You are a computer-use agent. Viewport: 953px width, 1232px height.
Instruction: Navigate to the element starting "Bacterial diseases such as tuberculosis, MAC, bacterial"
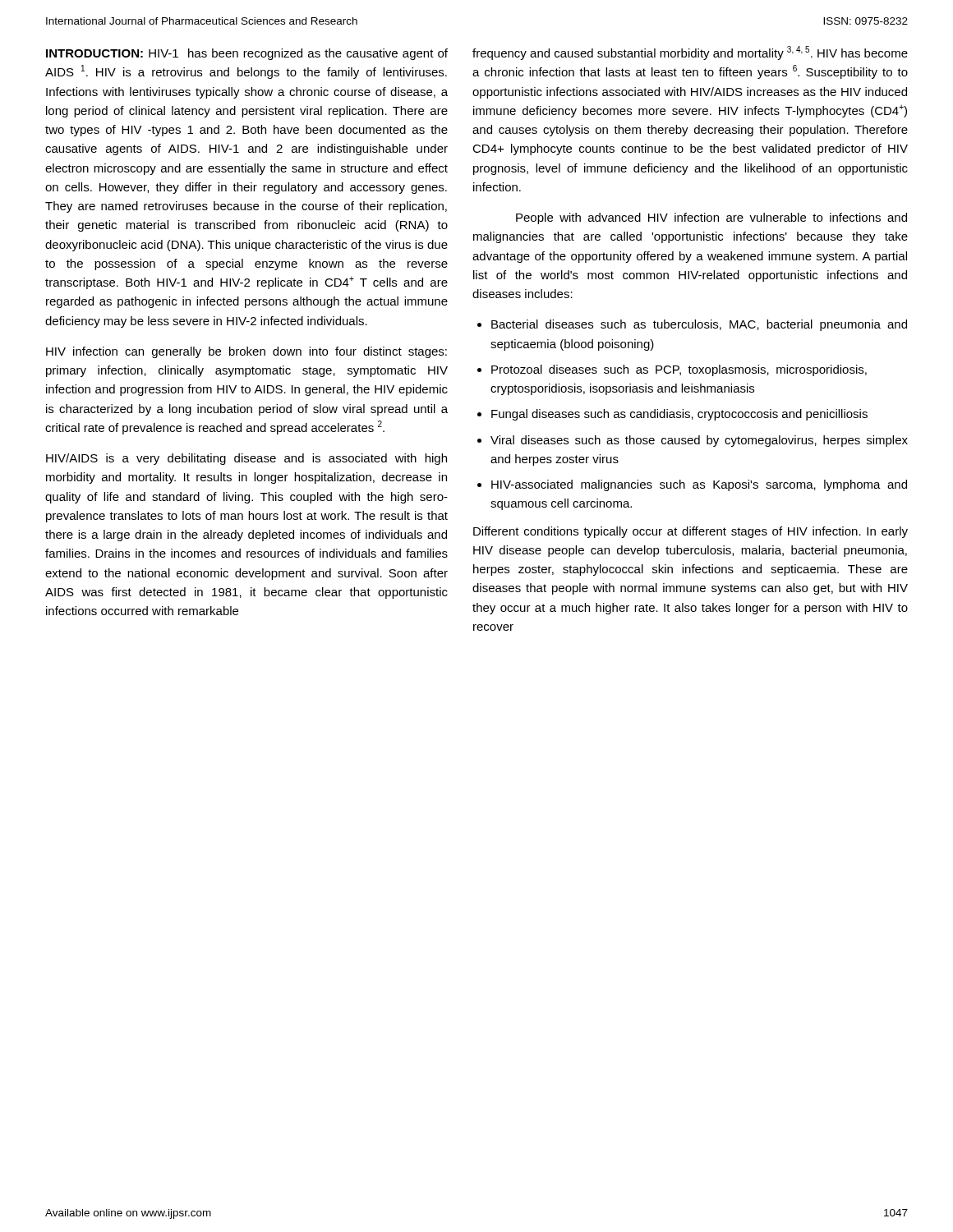pos(699,334)
